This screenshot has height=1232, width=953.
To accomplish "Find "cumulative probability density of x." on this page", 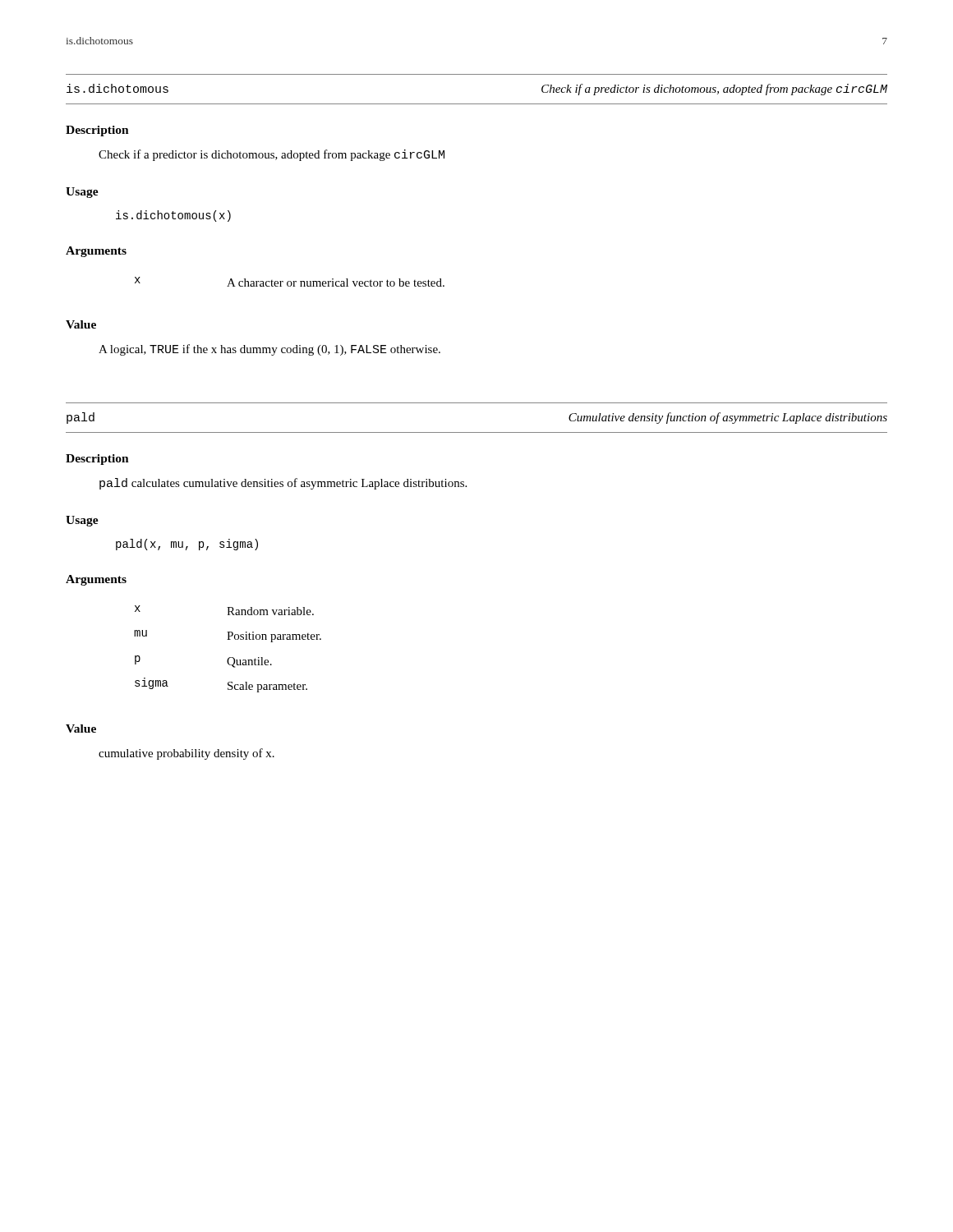I will [x=187, y=753].
